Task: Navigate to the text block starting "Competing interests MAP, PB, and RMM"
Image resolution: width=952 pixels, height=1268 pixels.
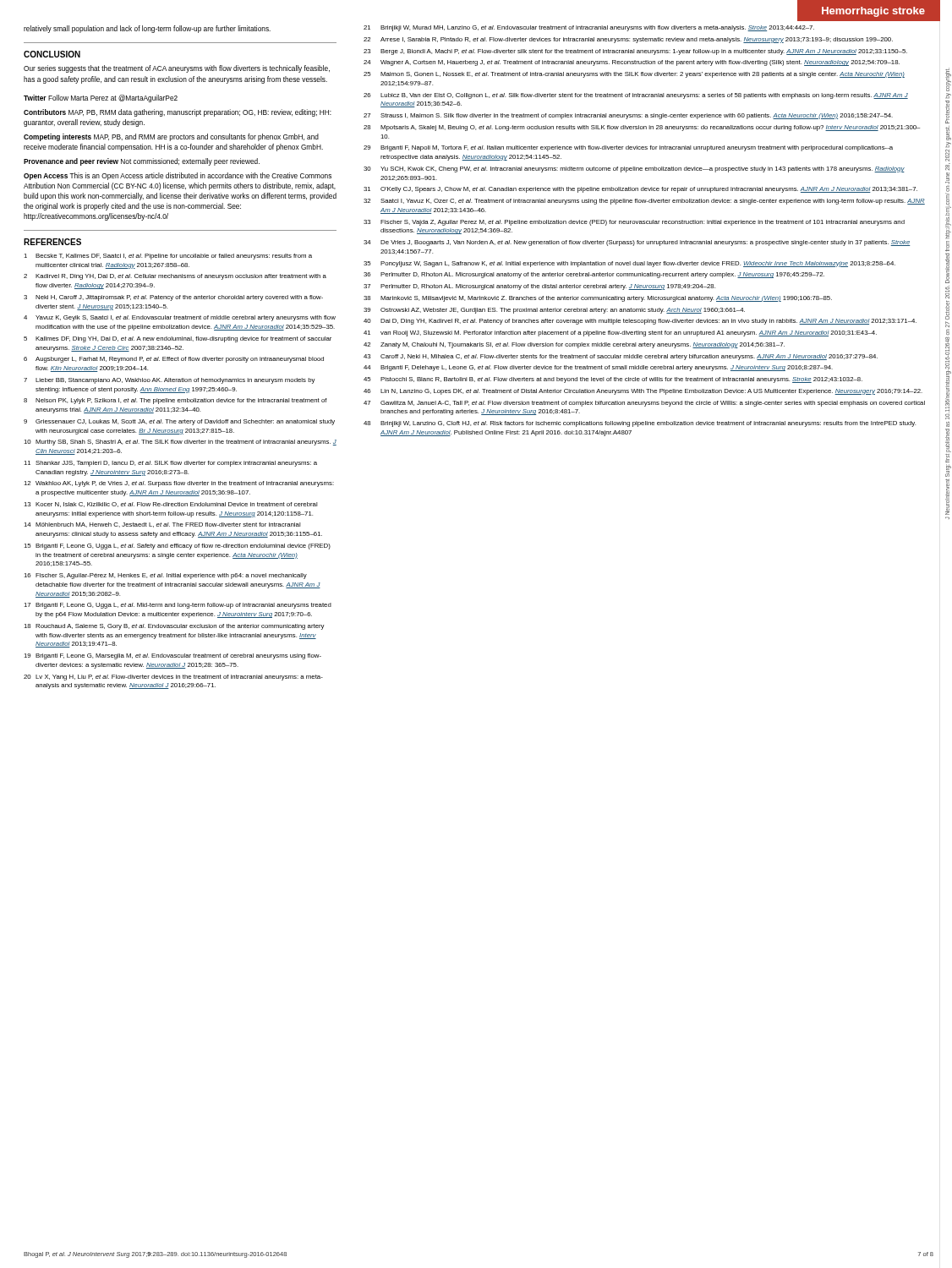Action: point(173,142)
